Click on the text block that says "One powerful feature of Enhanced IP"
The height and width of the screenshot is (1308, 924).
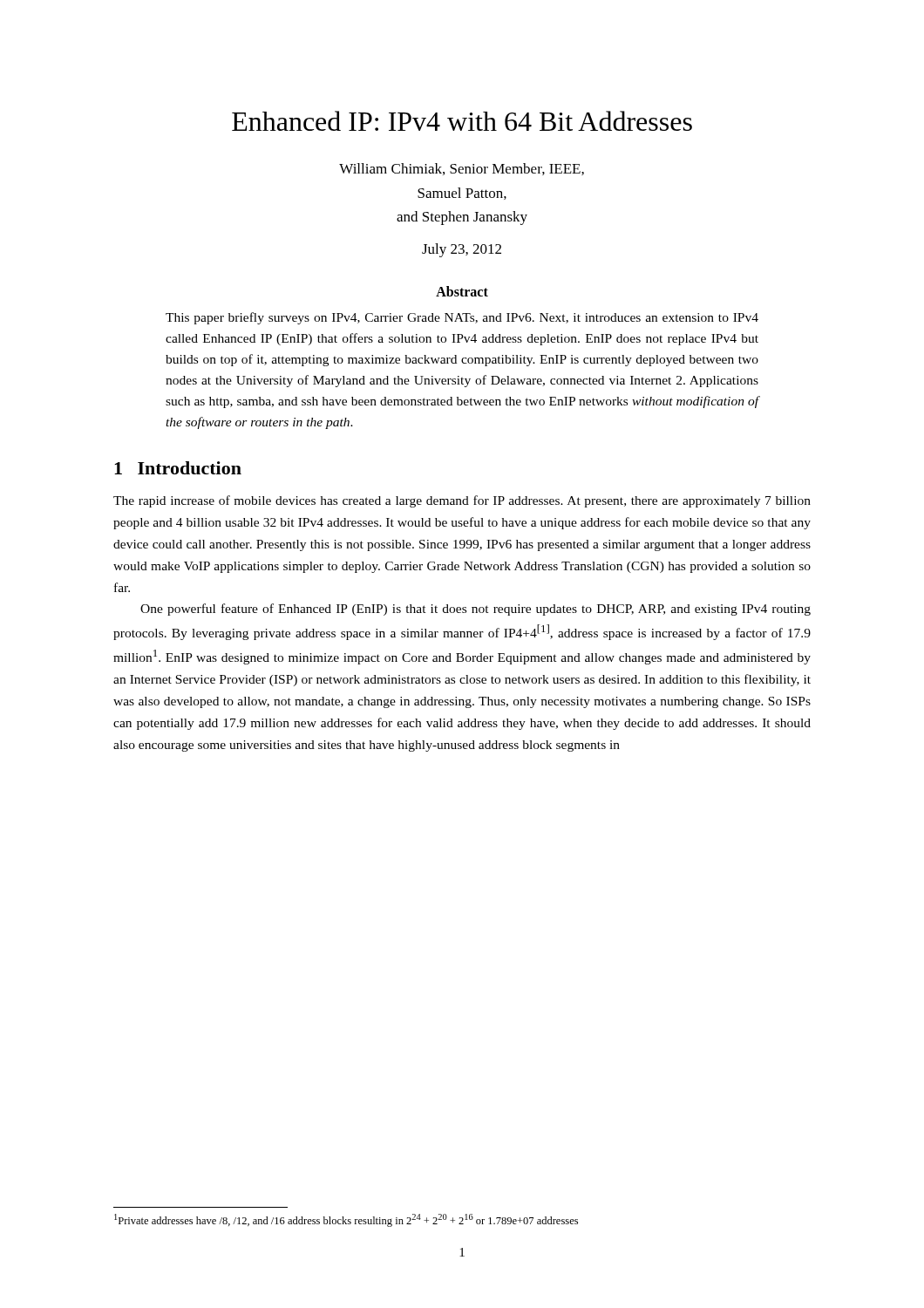pyautogui.click(x=462, y=676)
